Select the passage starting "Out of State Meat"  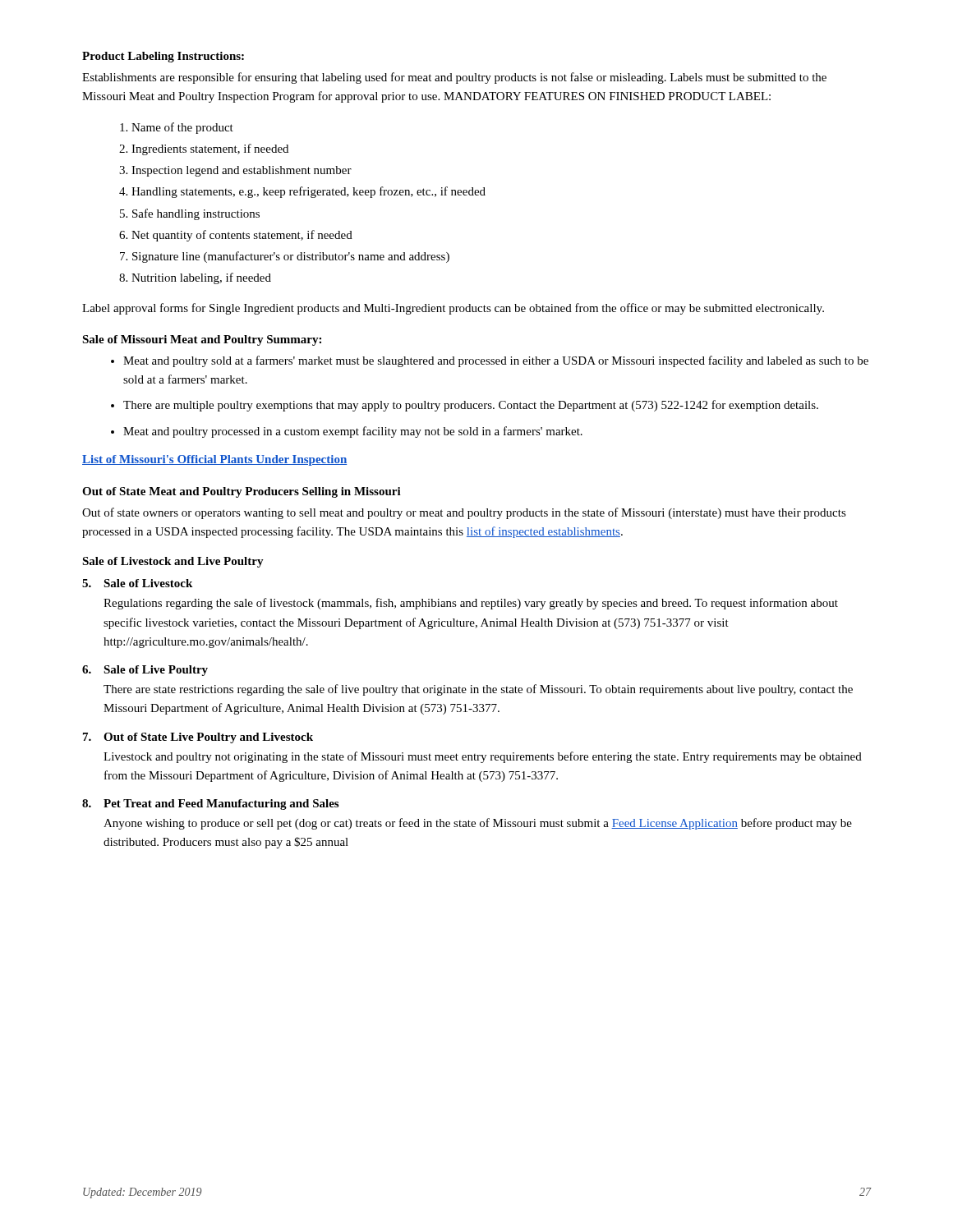click(241, 491)
